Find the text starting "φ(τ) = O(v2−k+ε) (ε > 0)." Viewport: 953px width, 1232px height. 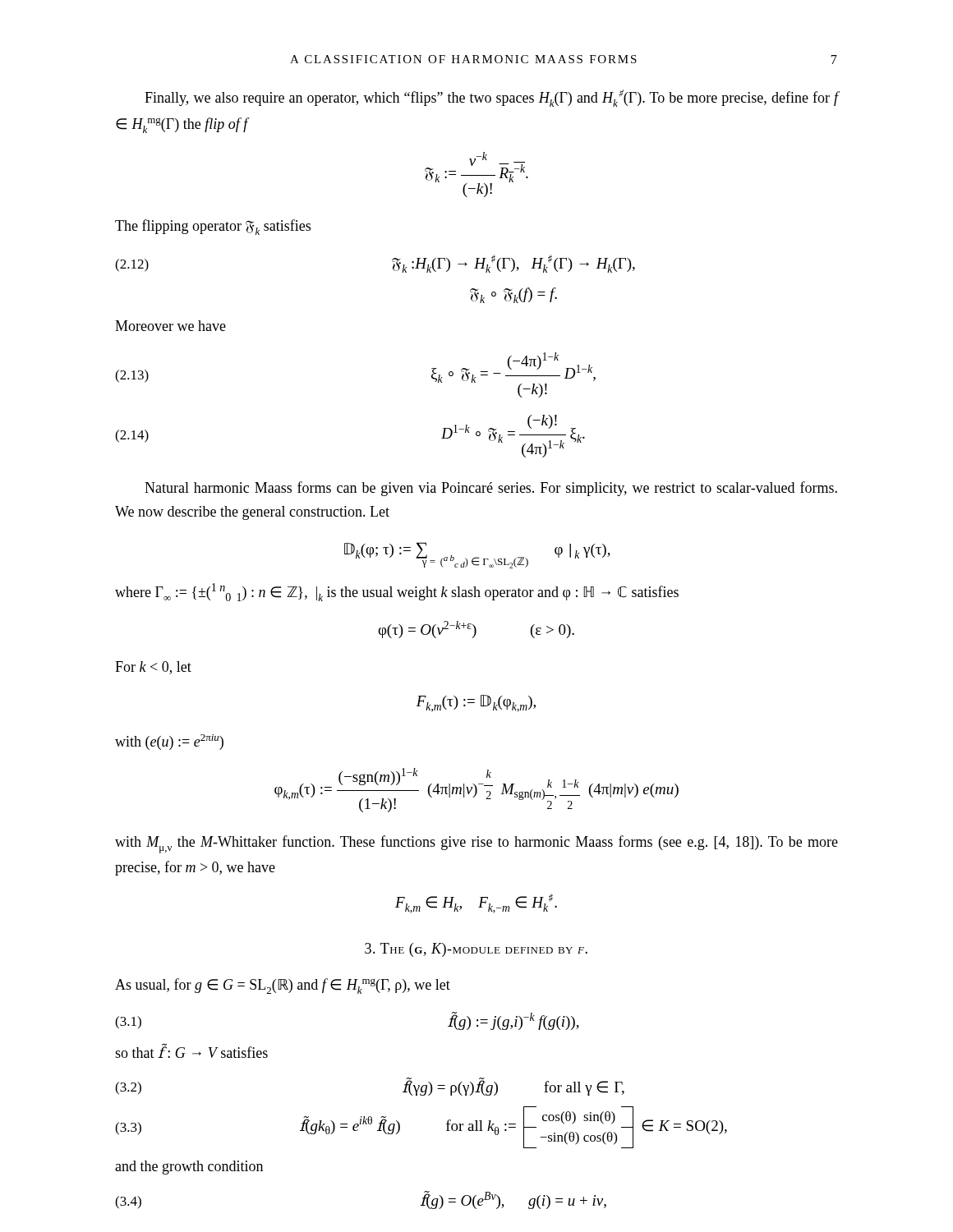click(x=476, y=629)
